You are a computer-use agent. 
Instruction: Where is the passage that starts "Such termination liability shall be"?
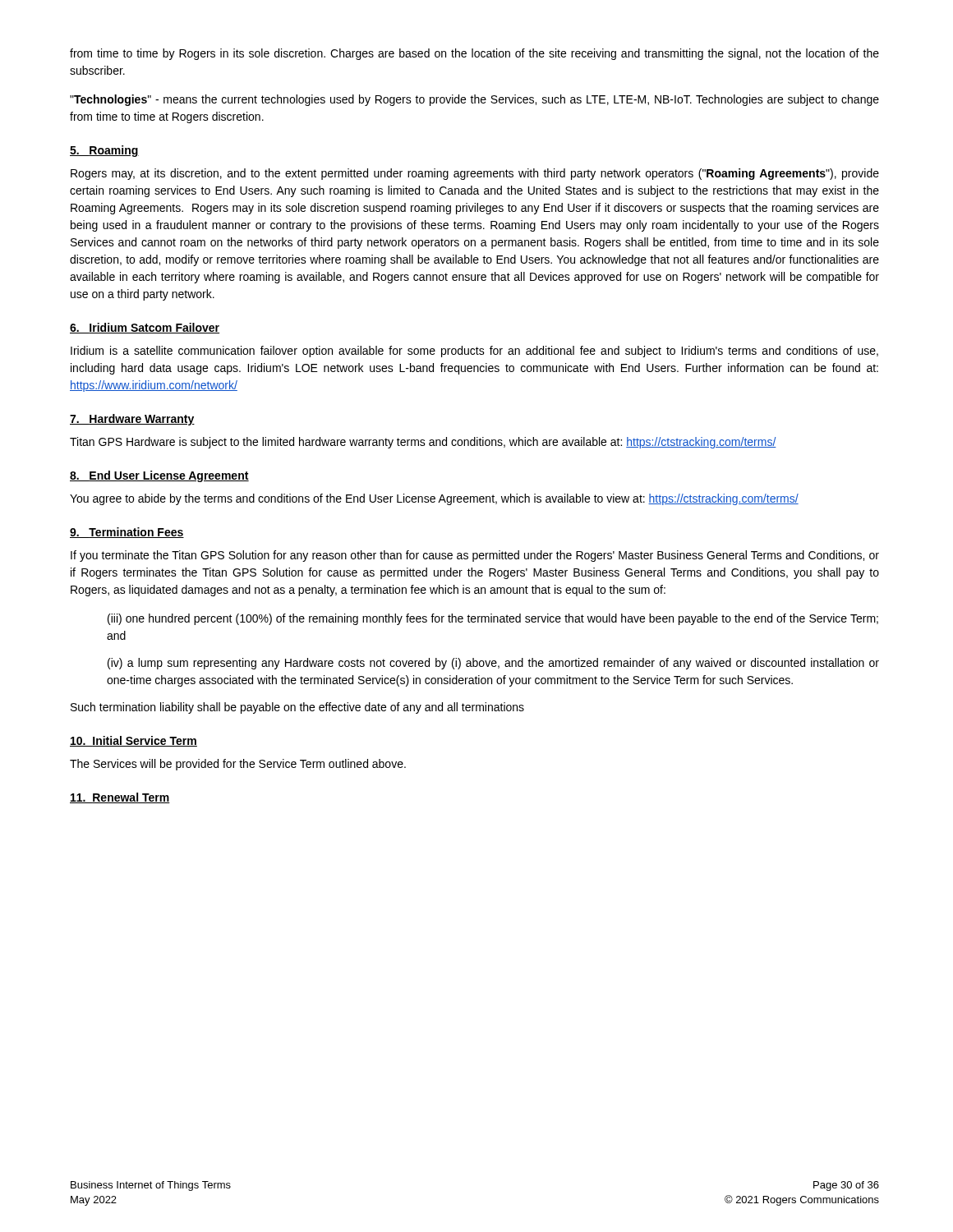(297, 707)
